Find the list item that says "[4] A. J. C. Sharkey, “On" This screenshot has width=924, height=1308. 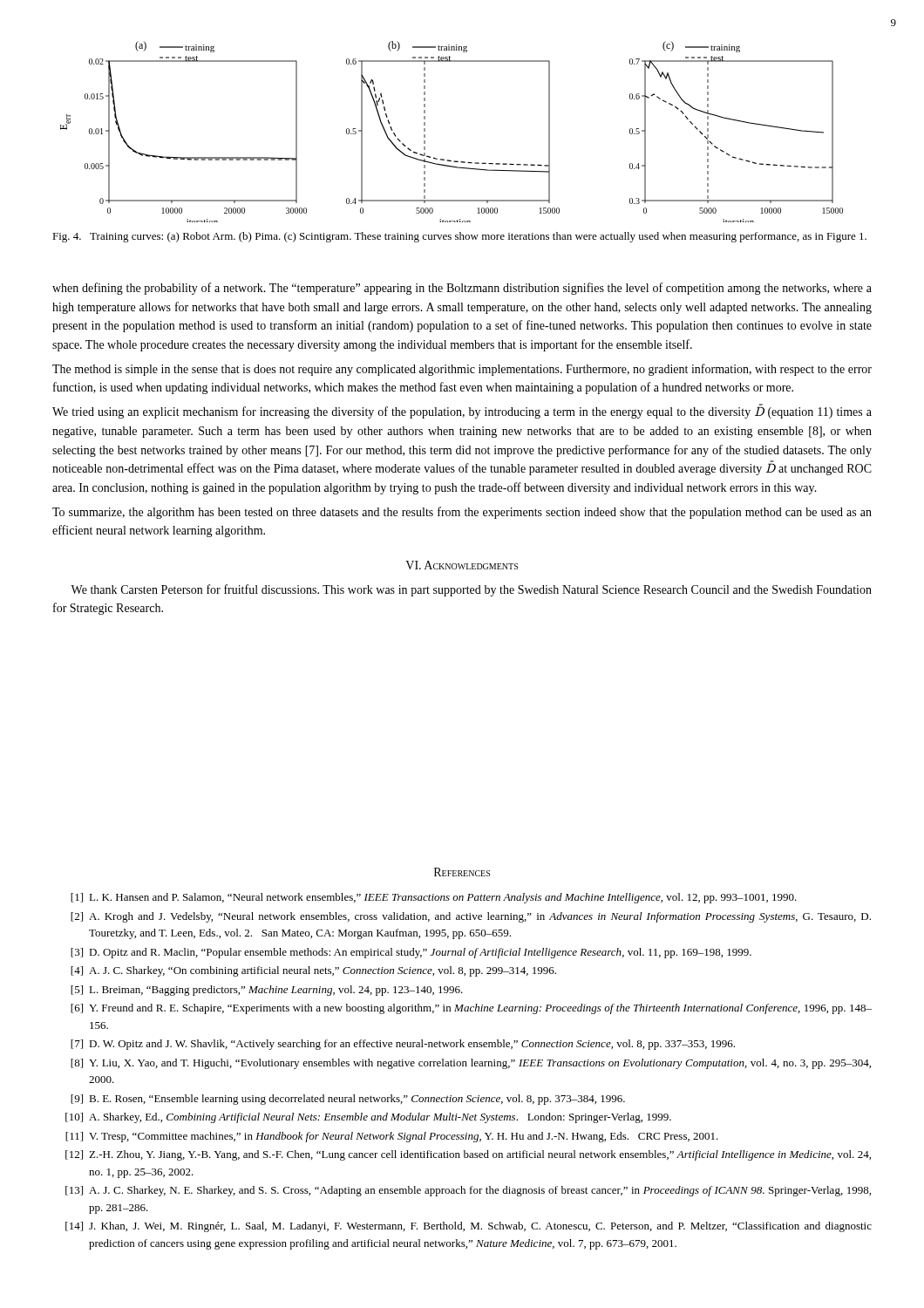pos(462,970)
